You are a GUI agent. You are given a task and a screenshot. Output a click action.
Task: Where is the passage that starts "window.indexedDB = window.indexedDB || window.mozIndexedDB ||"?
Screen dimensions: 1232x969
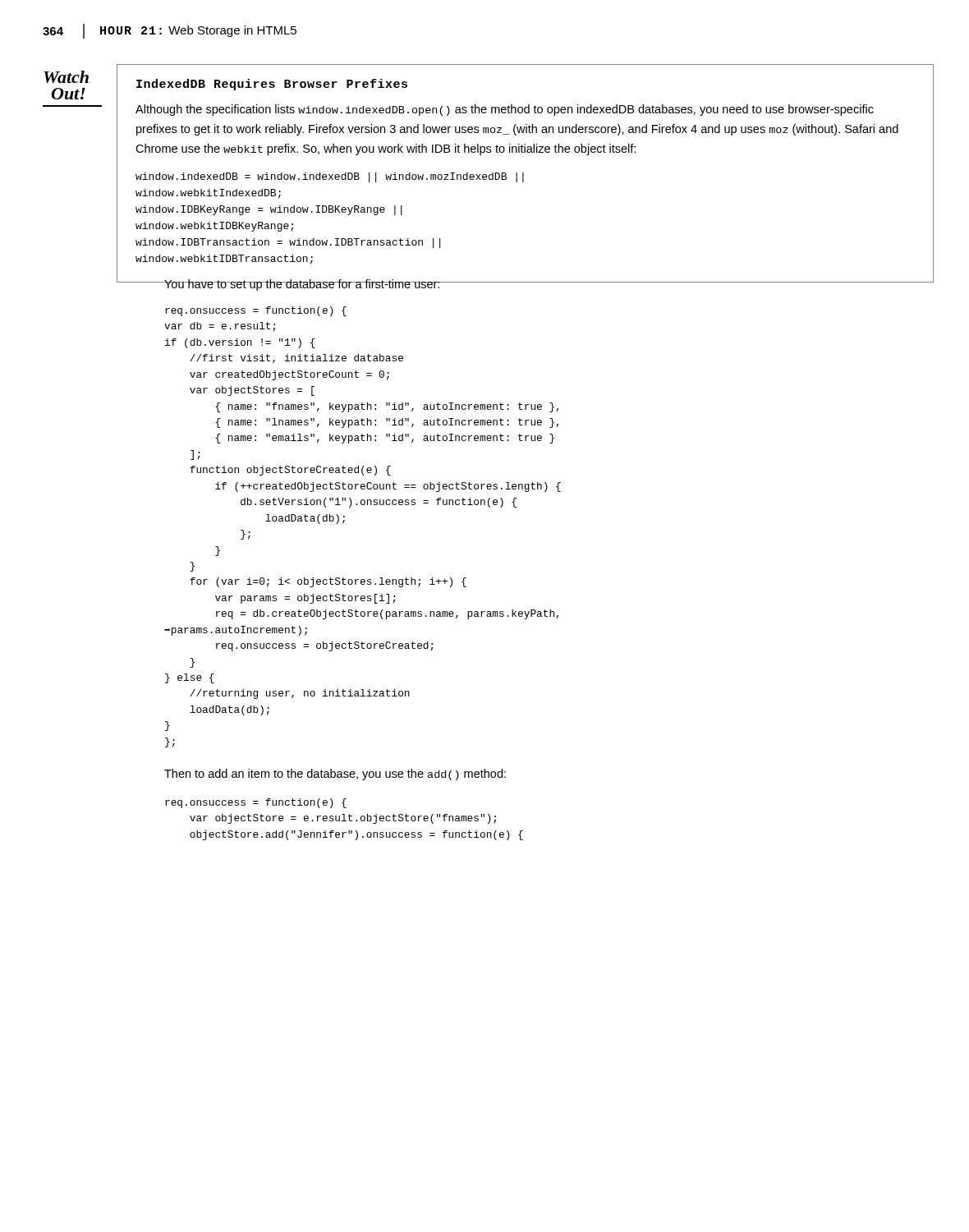click(x=331, y=218)
